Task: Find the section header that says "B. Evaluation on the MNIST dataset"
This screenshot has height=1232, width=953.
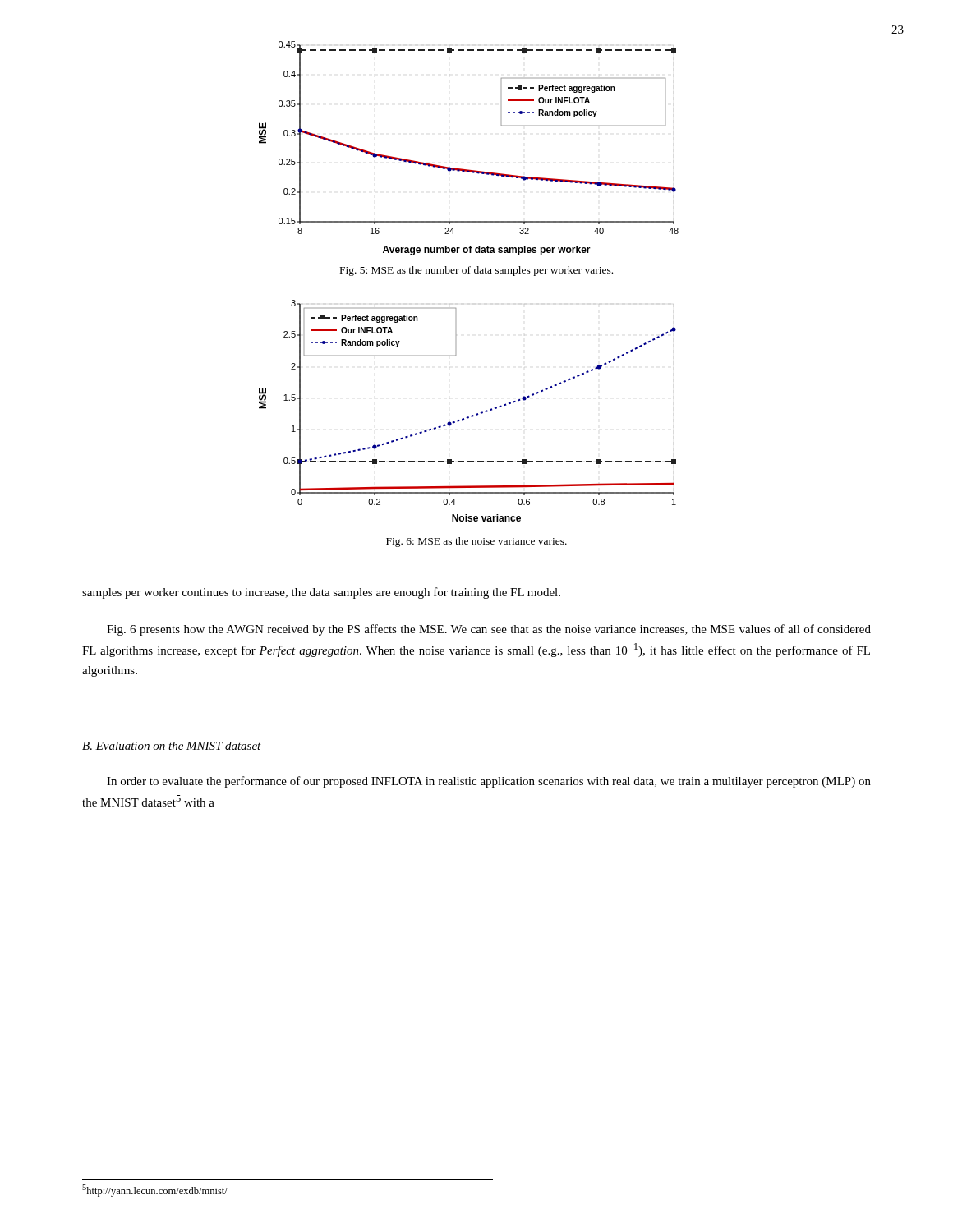Action: [x=172, y=746]
